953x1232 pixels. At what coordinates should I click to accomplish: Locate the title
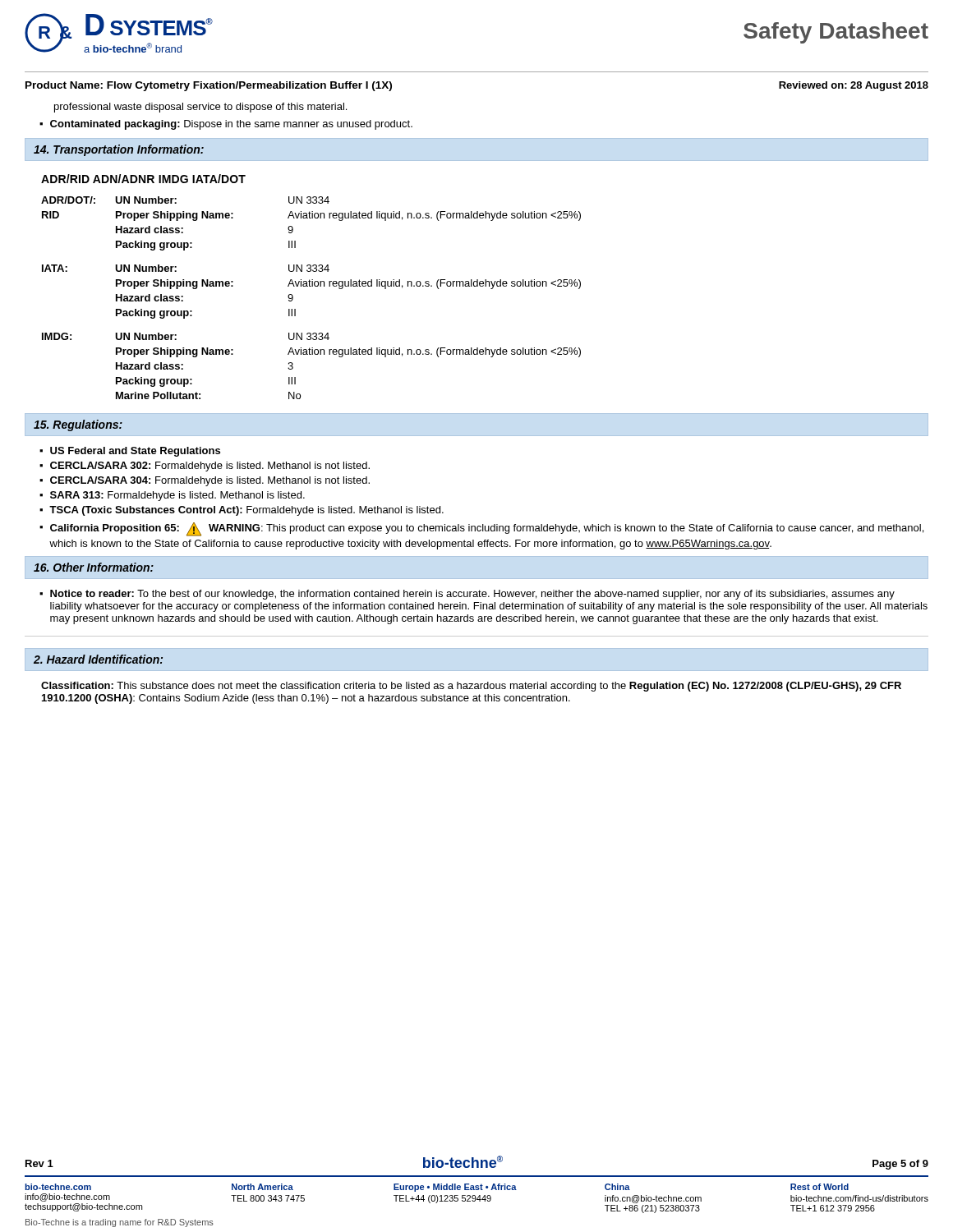click(209, 85)
